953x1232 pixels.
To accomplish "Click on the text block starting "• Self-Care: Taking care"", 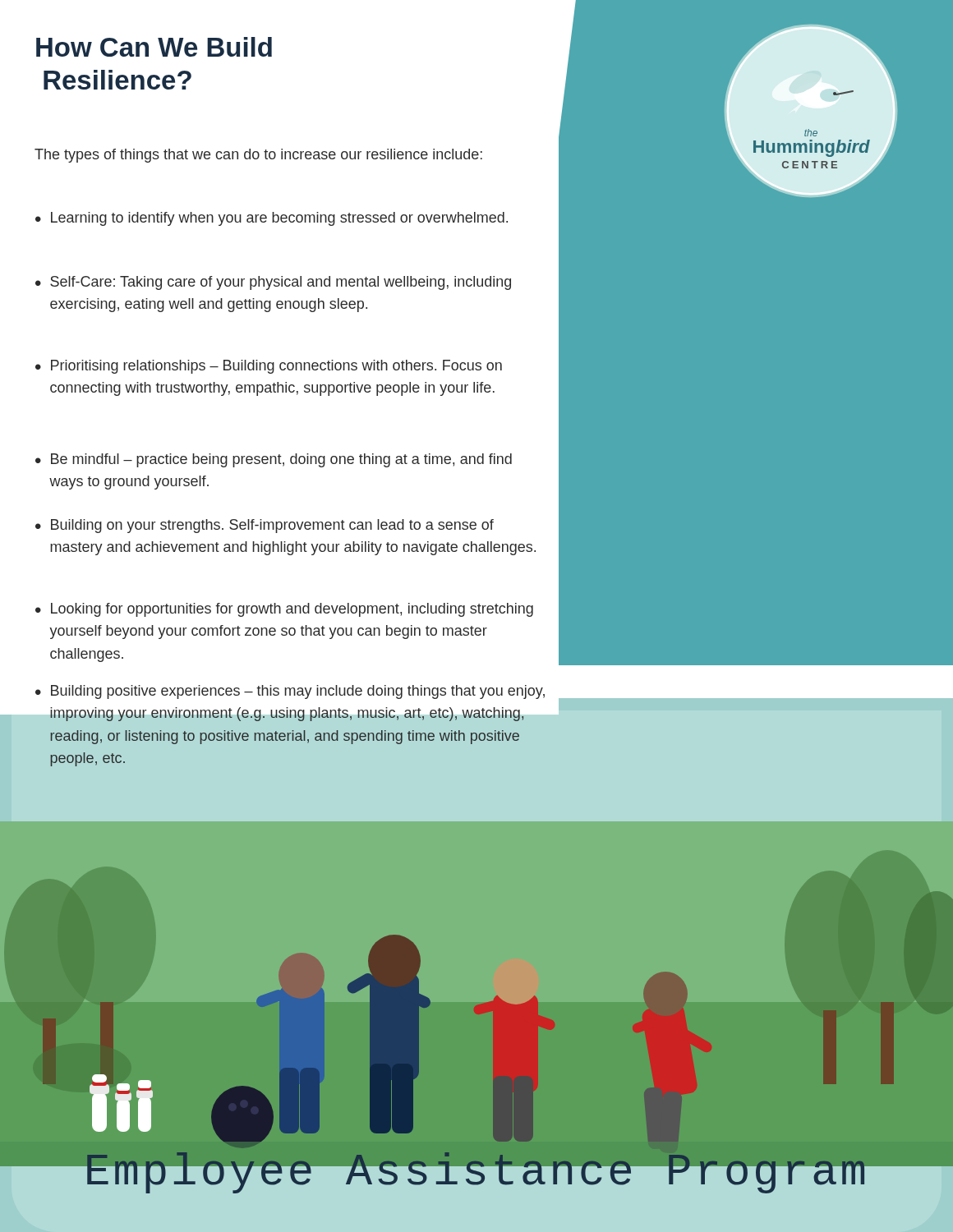I will click(x=288, y=294).
